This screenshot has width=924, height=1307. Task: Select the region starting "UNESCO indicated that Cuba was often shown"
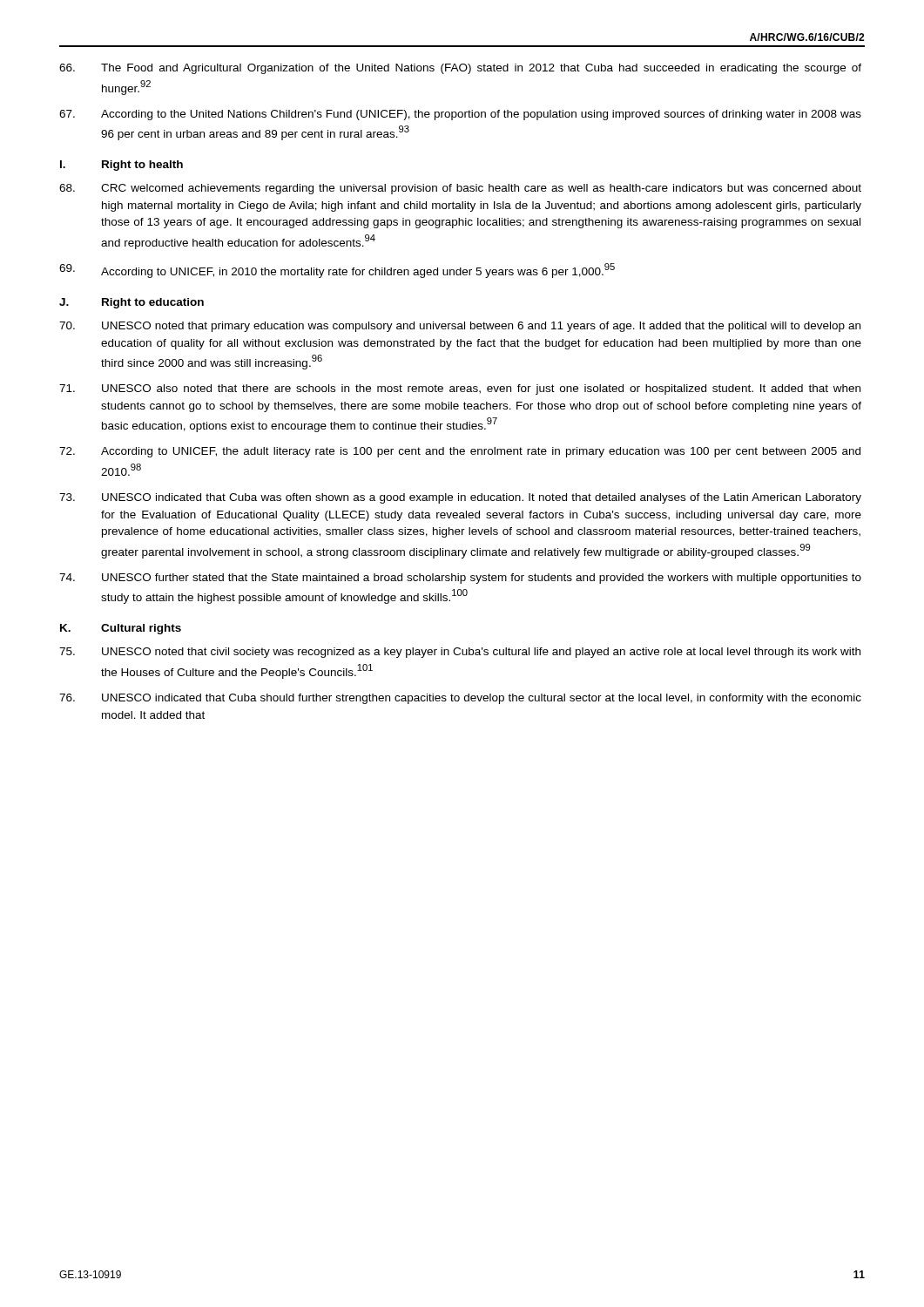[x=460, y=524]
